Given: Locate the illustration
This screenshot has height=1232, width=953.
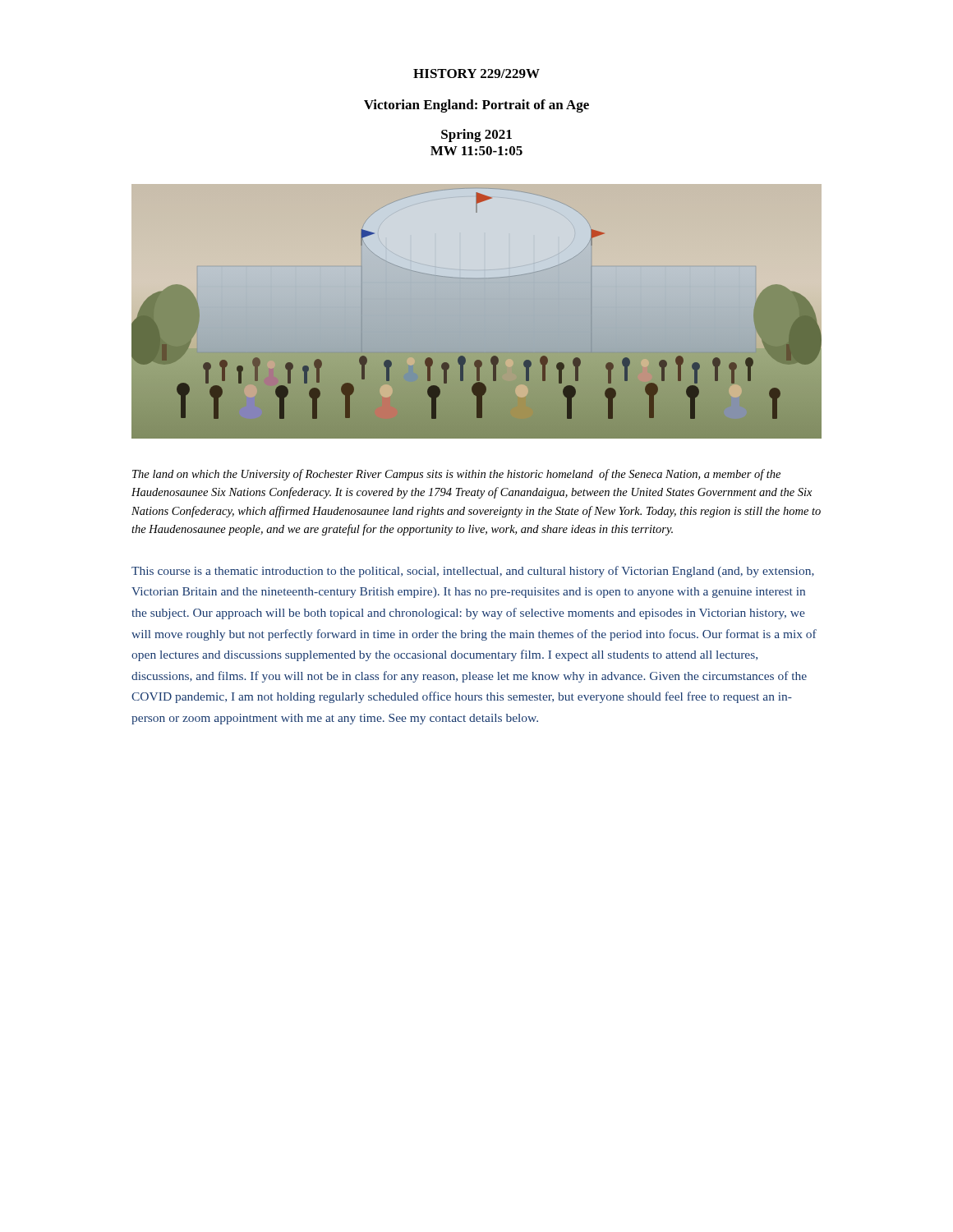Looking at the screenshot, I should click(476, 313).
